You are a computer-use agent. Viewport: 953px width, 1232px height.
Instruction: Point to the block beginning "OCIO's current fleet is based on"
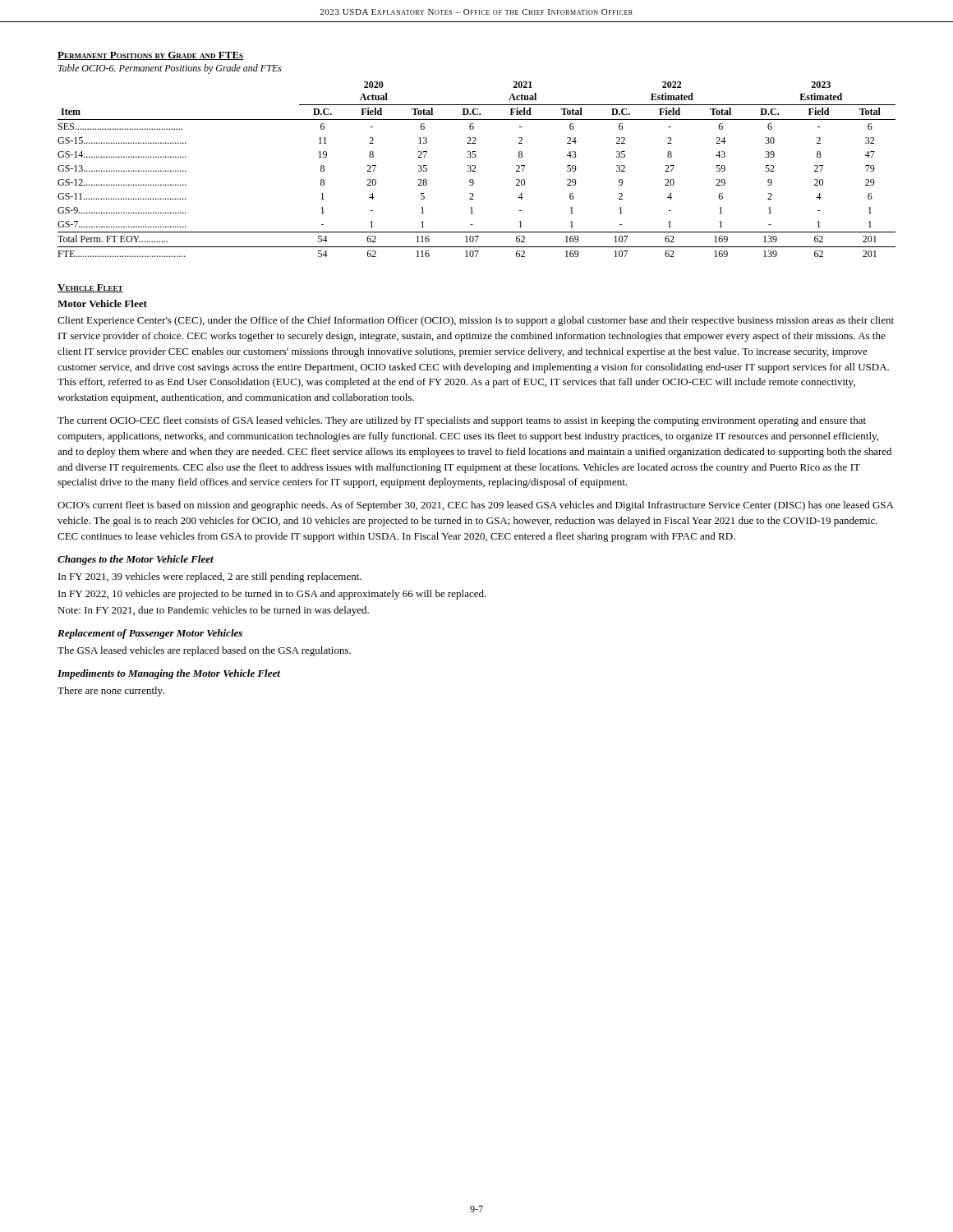475,520
